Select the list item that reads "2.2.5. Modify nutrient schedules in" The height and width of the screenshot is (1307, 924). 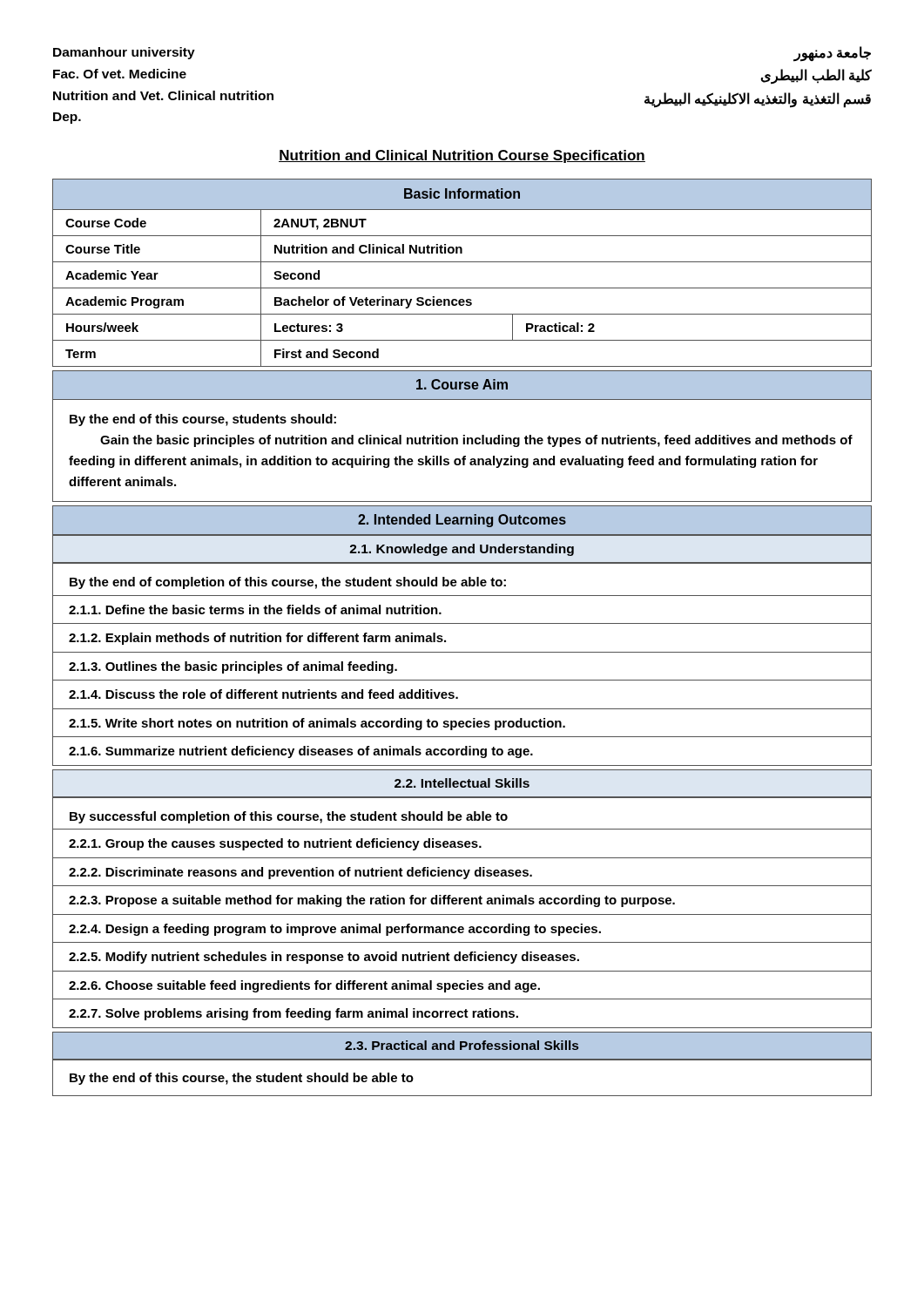324,956
